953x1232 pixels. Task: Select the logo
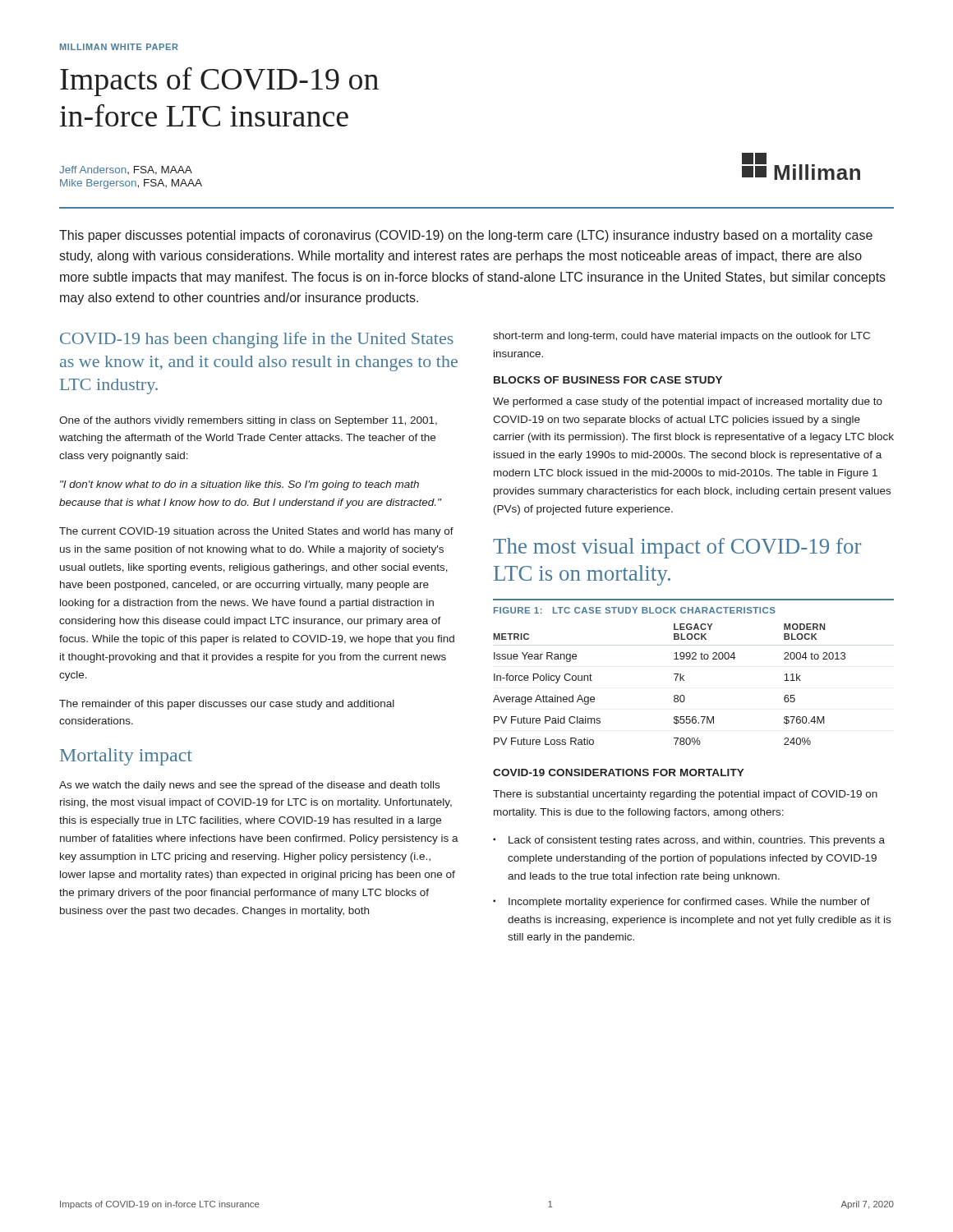tap(818, 172)
